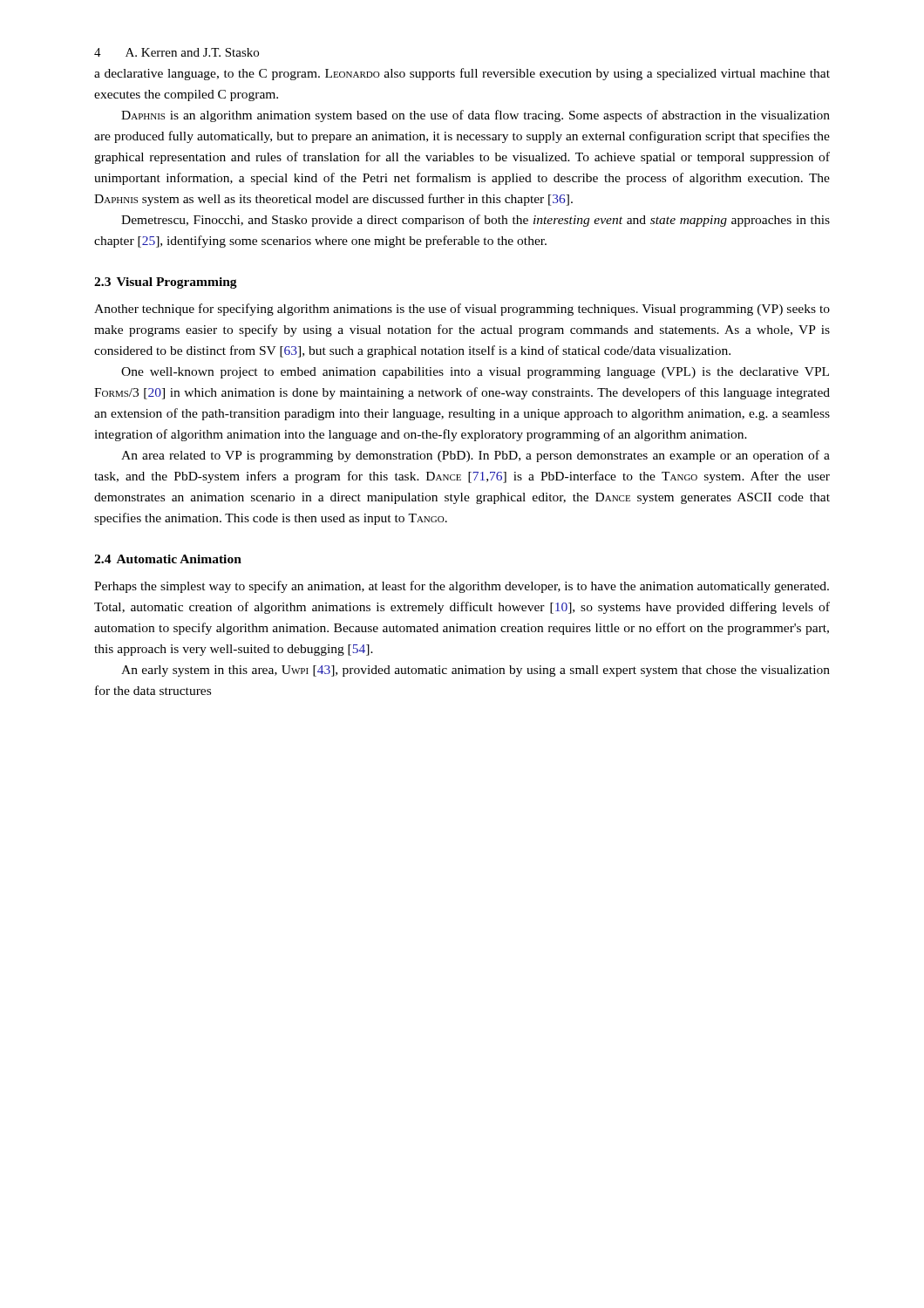Locate the text block that reads "An early system in this area,"

click(x=462, y=680)
